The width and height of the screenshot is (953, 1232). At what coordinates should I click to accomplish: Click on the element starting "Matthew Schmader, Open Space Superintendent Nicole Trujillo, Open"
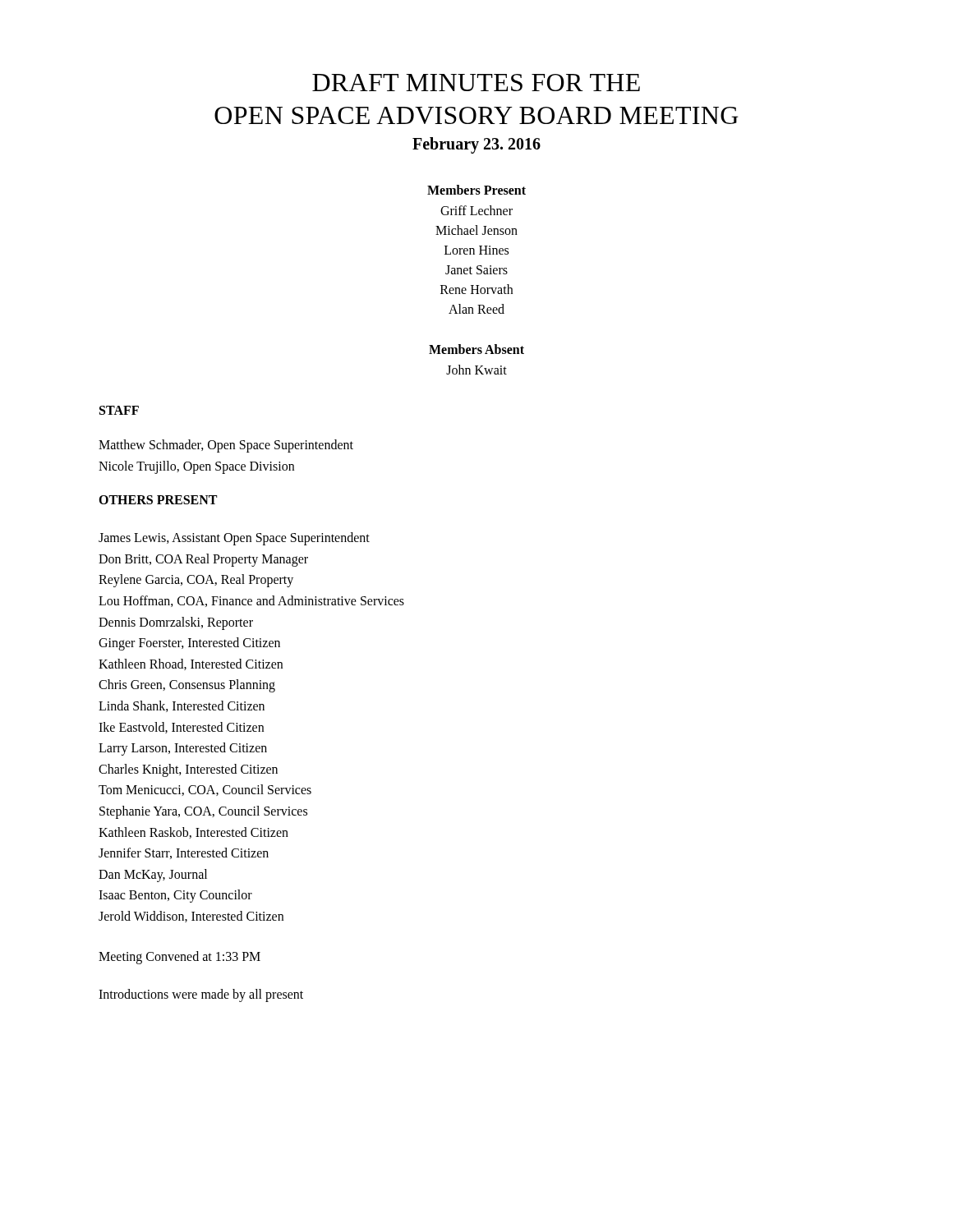[x=226, y=446]
